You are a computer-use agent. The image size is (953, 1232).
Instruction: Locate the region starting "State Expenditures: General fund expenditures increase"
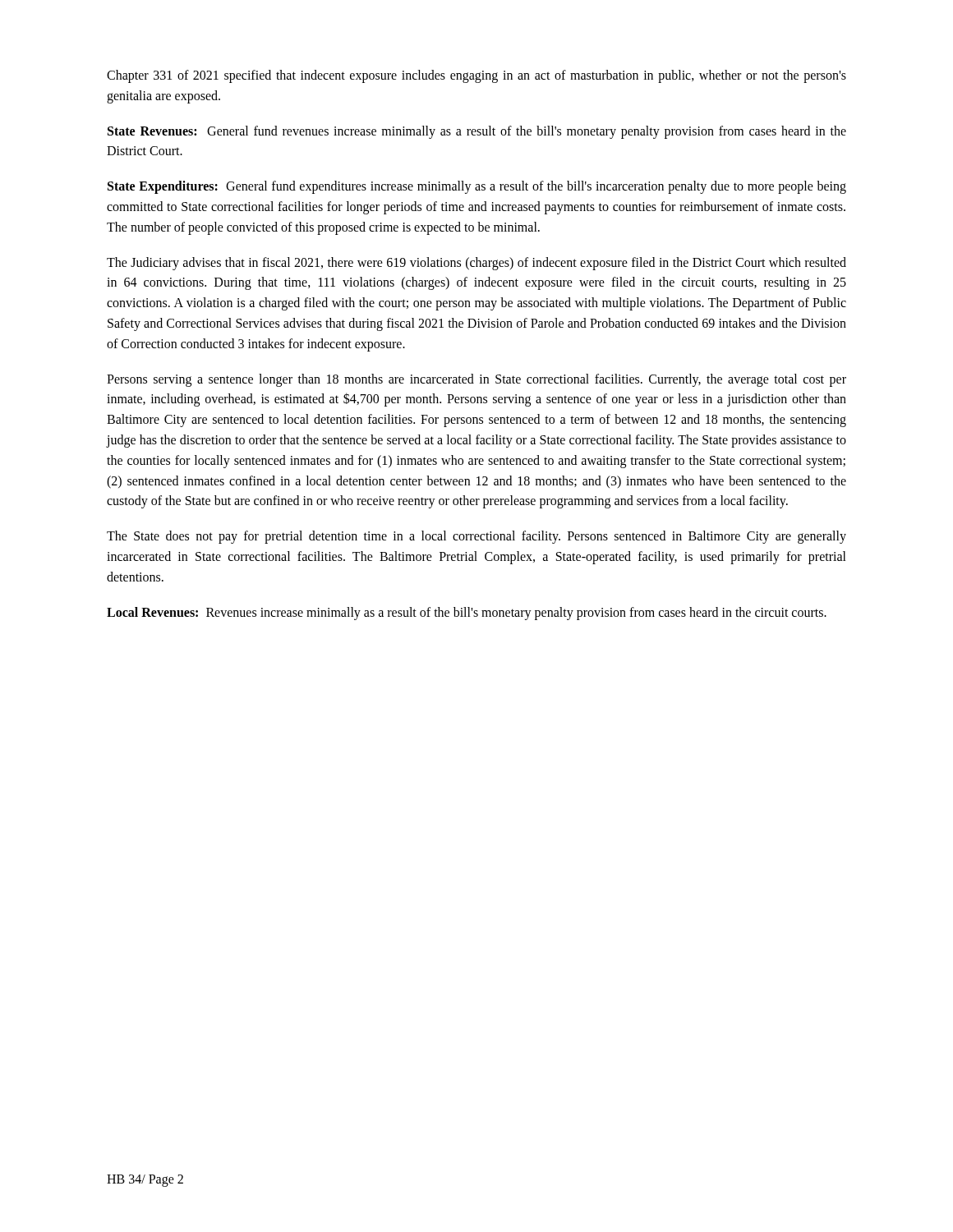tap(476, 207)
